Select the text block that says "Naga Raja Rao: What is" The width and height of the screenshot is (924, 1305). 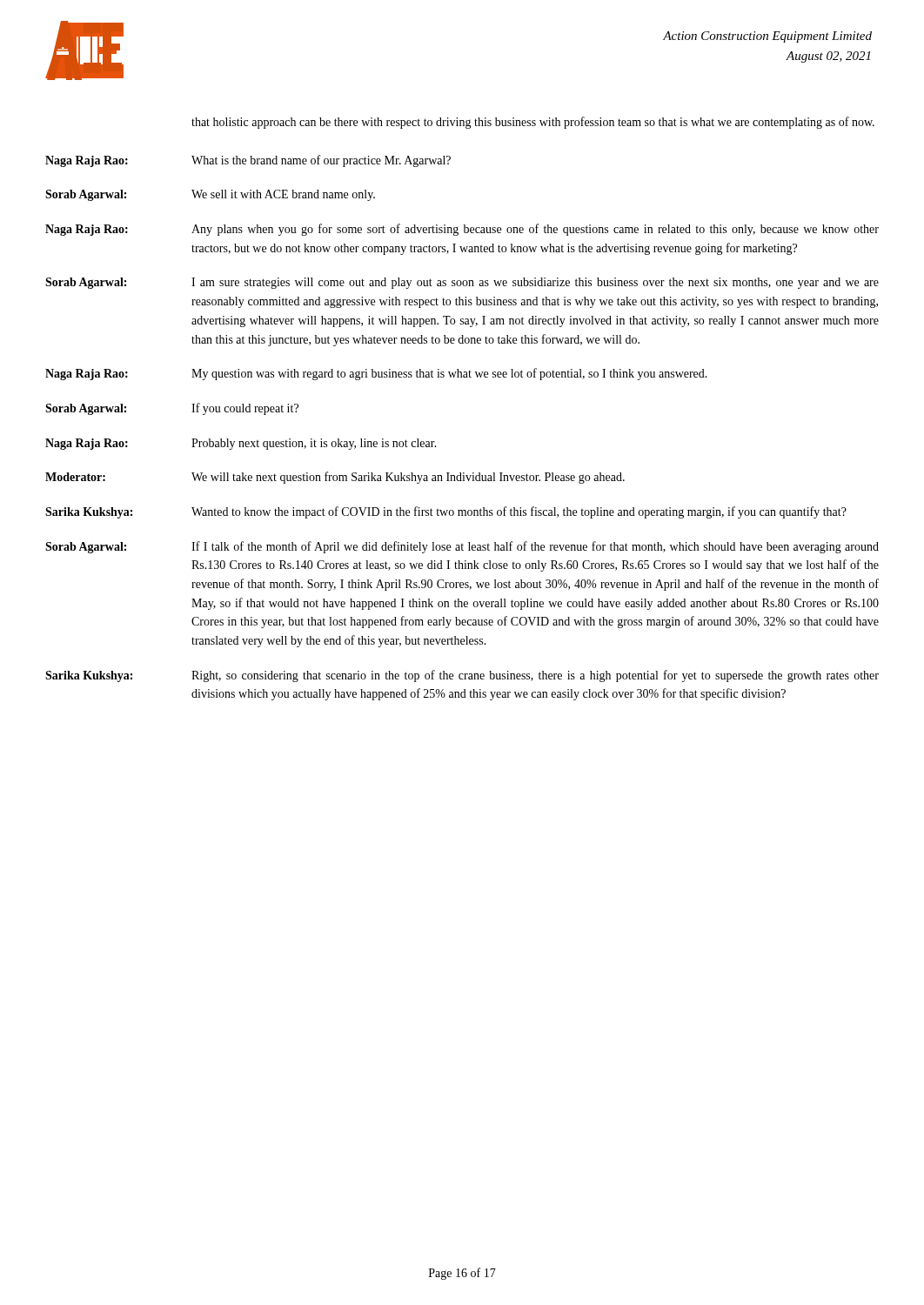[x=248, y=161]
